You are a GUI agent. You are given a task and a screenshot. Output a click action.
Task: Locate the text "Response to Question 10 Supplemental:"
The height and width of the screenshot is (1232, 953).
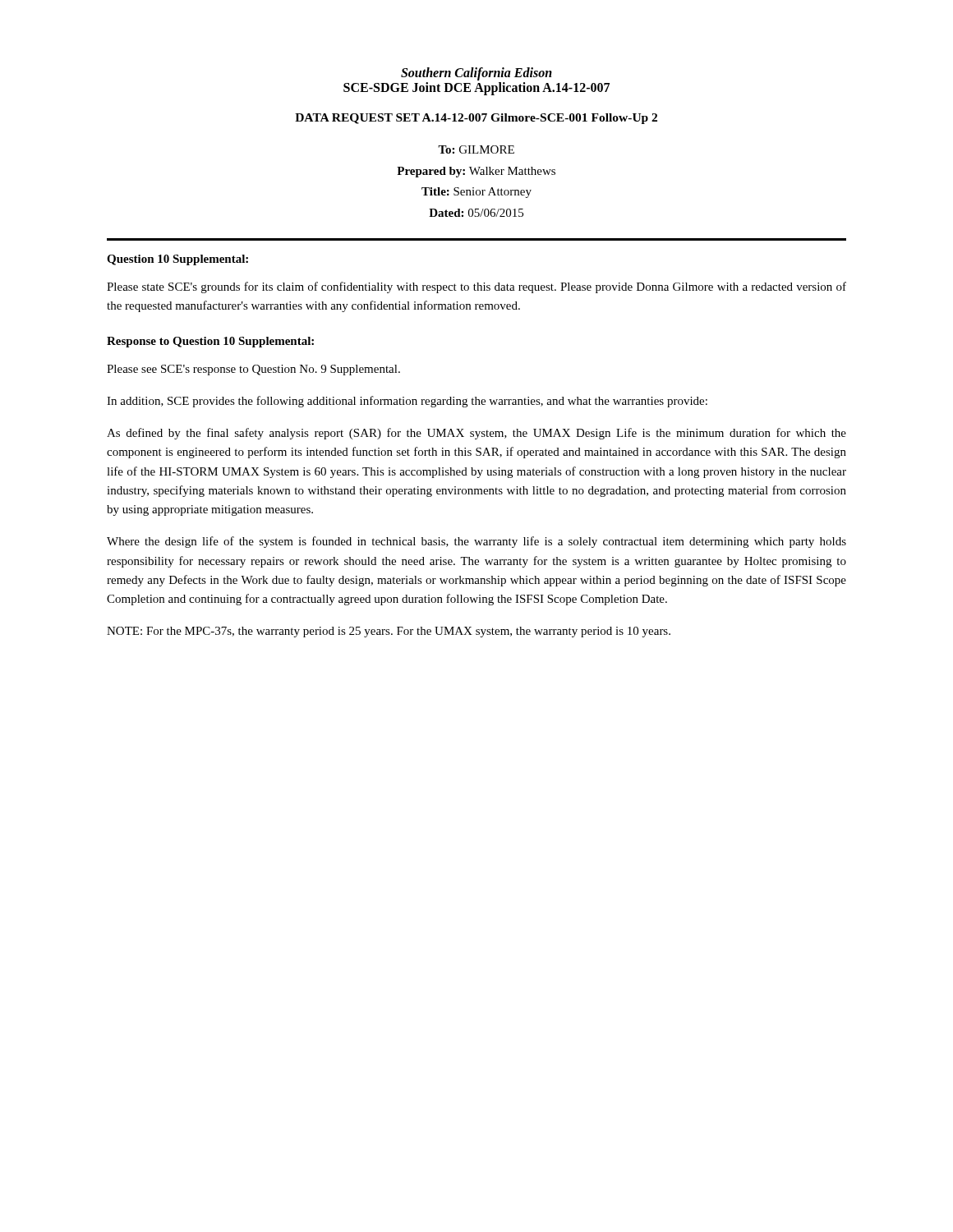211,340
